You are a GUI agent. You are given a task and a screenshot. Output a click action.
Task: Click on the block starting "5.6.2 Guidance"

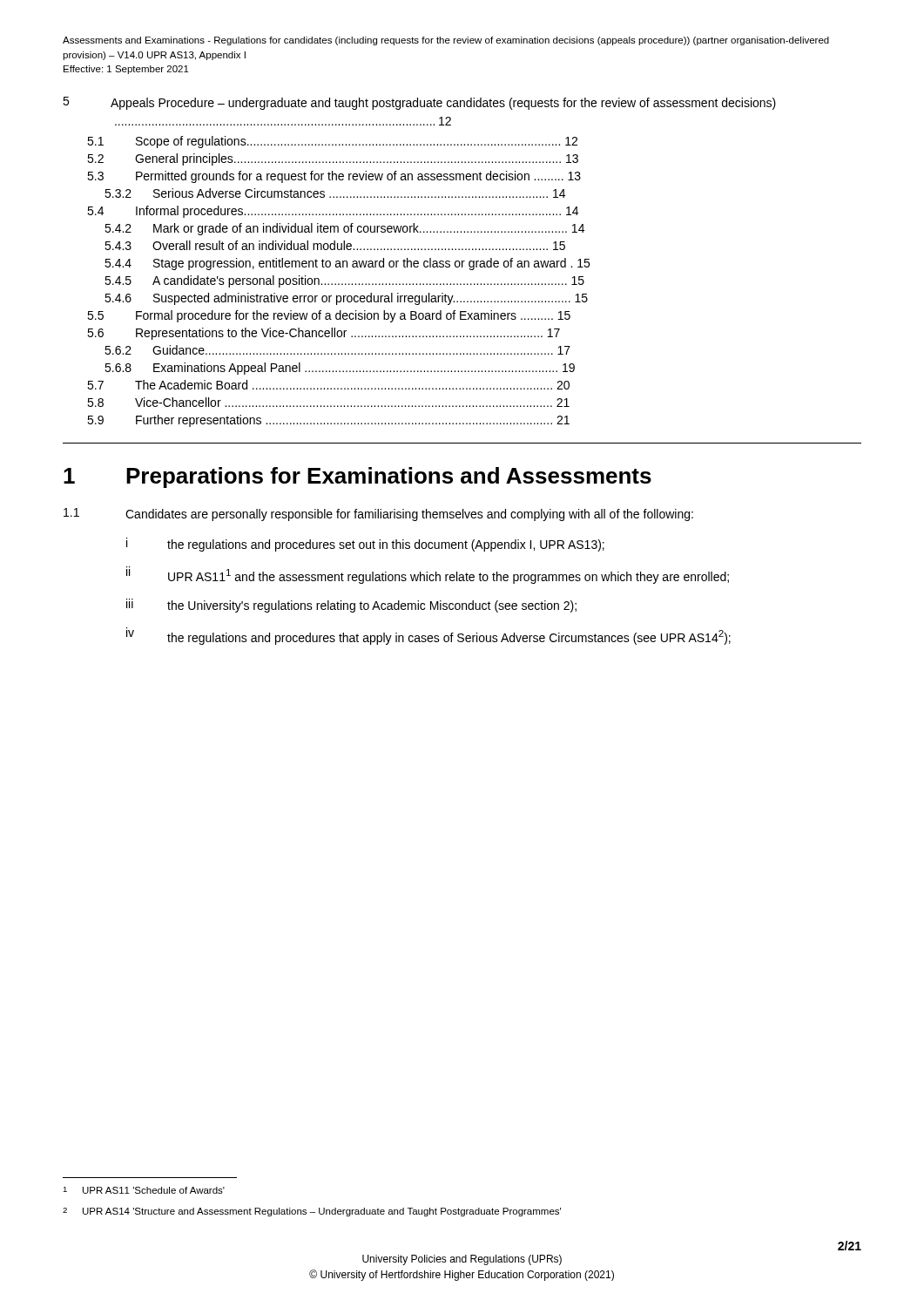[x=483, y=350]
